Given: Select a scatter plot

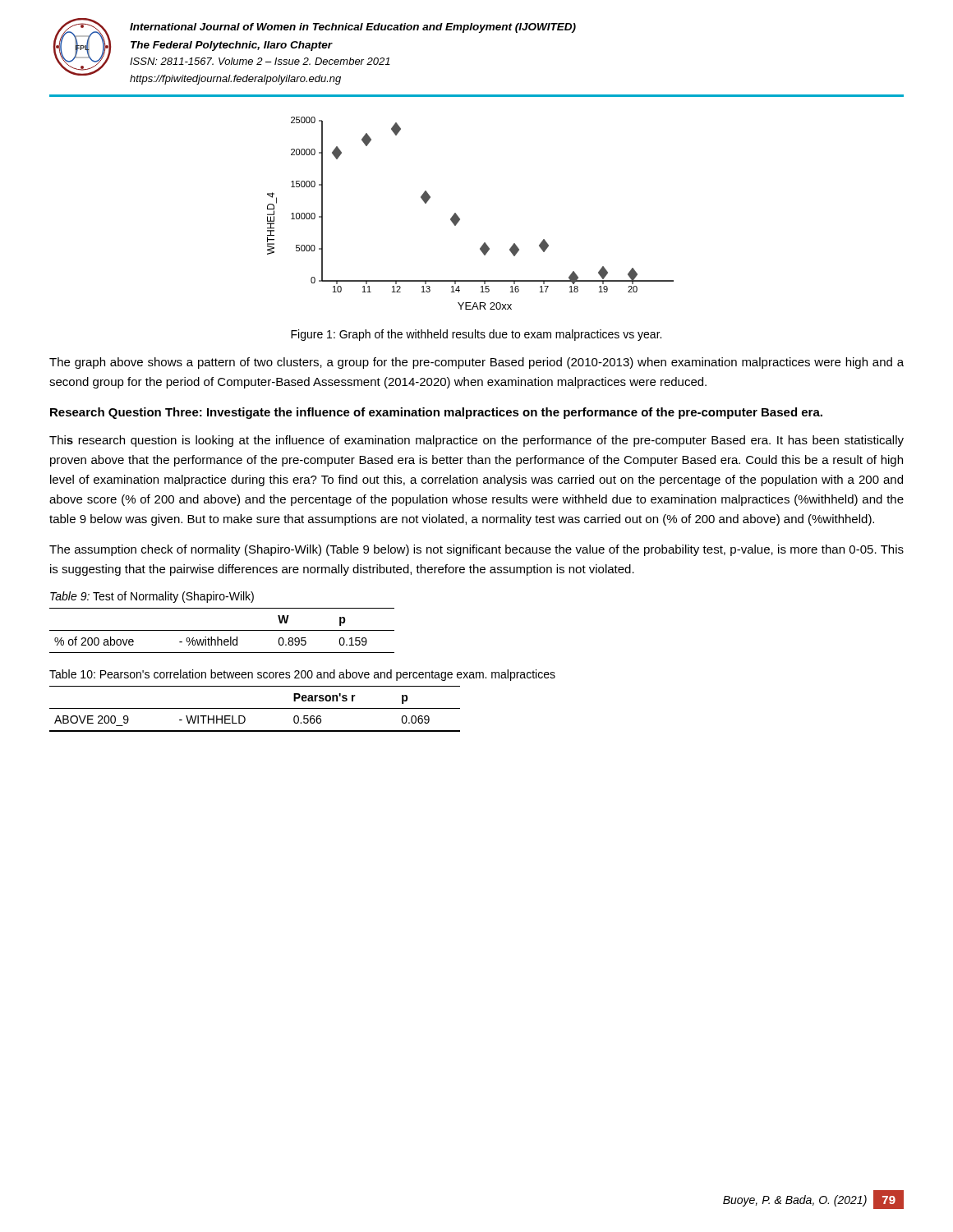Looking at the screenshot, I should click(476, 216).
